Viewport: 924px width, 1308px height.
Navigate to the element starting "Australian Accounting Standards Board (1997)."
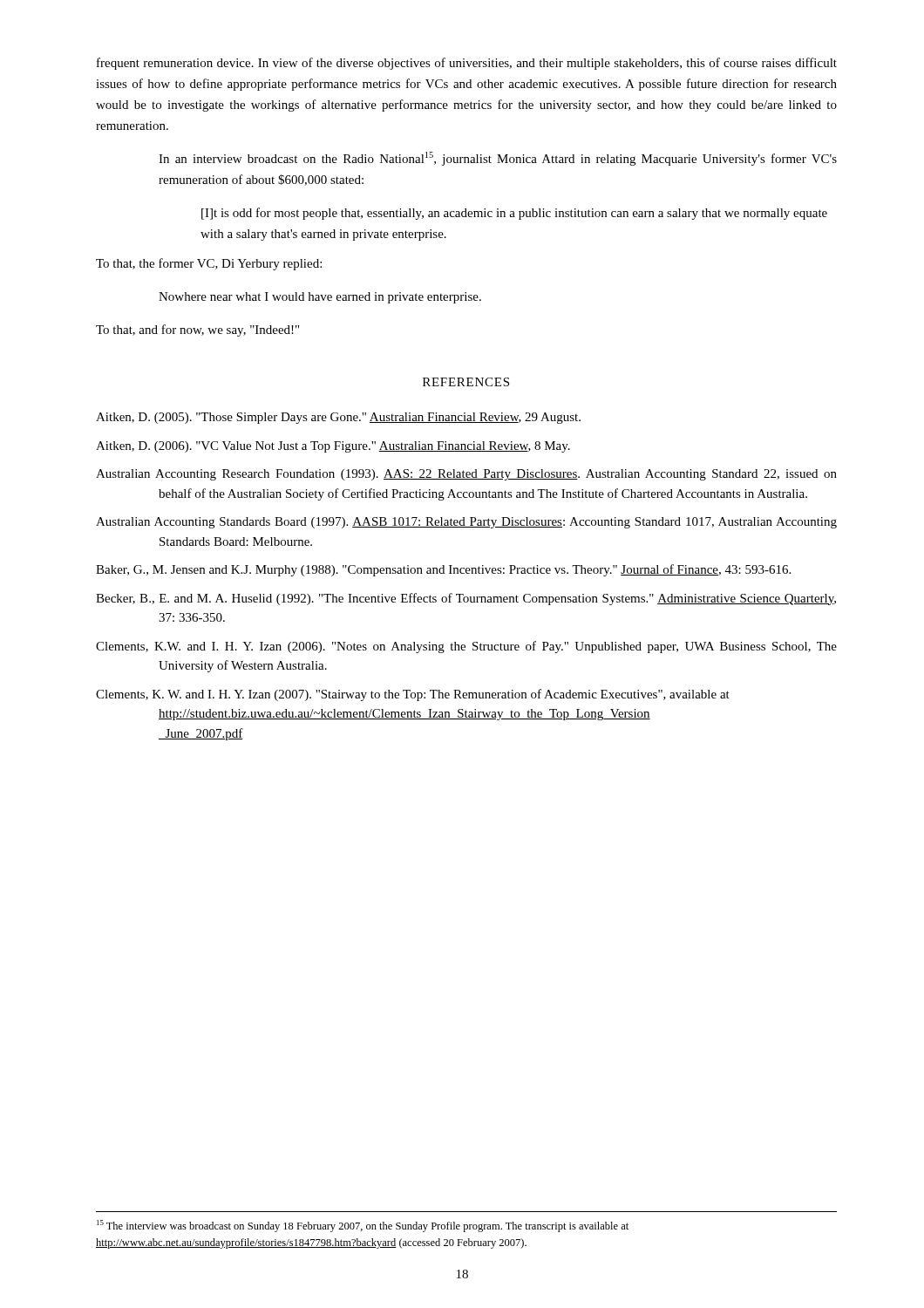(466, 531)
